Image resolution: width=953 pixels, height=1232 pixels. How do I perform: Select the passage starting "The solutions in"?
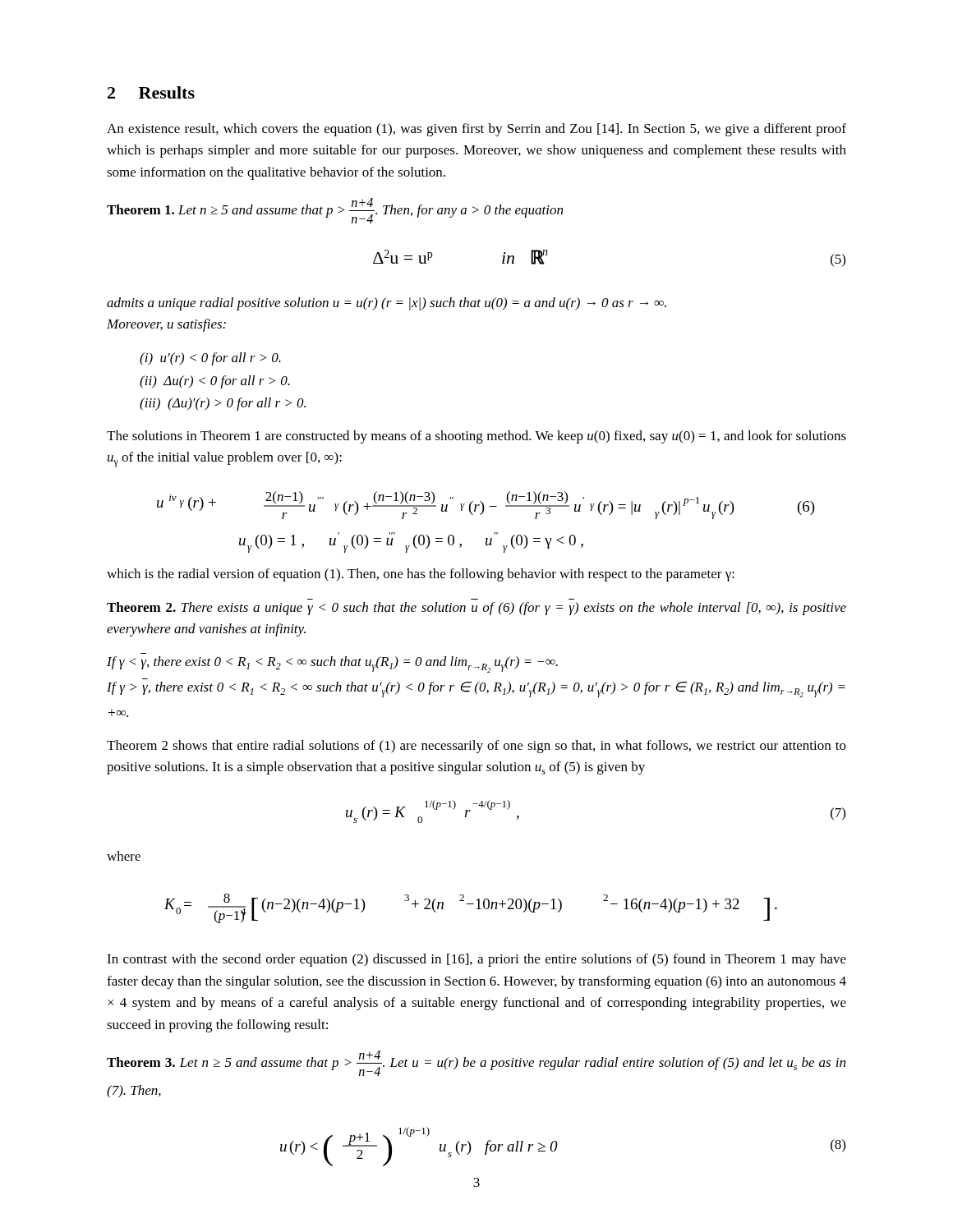(476, 448)
